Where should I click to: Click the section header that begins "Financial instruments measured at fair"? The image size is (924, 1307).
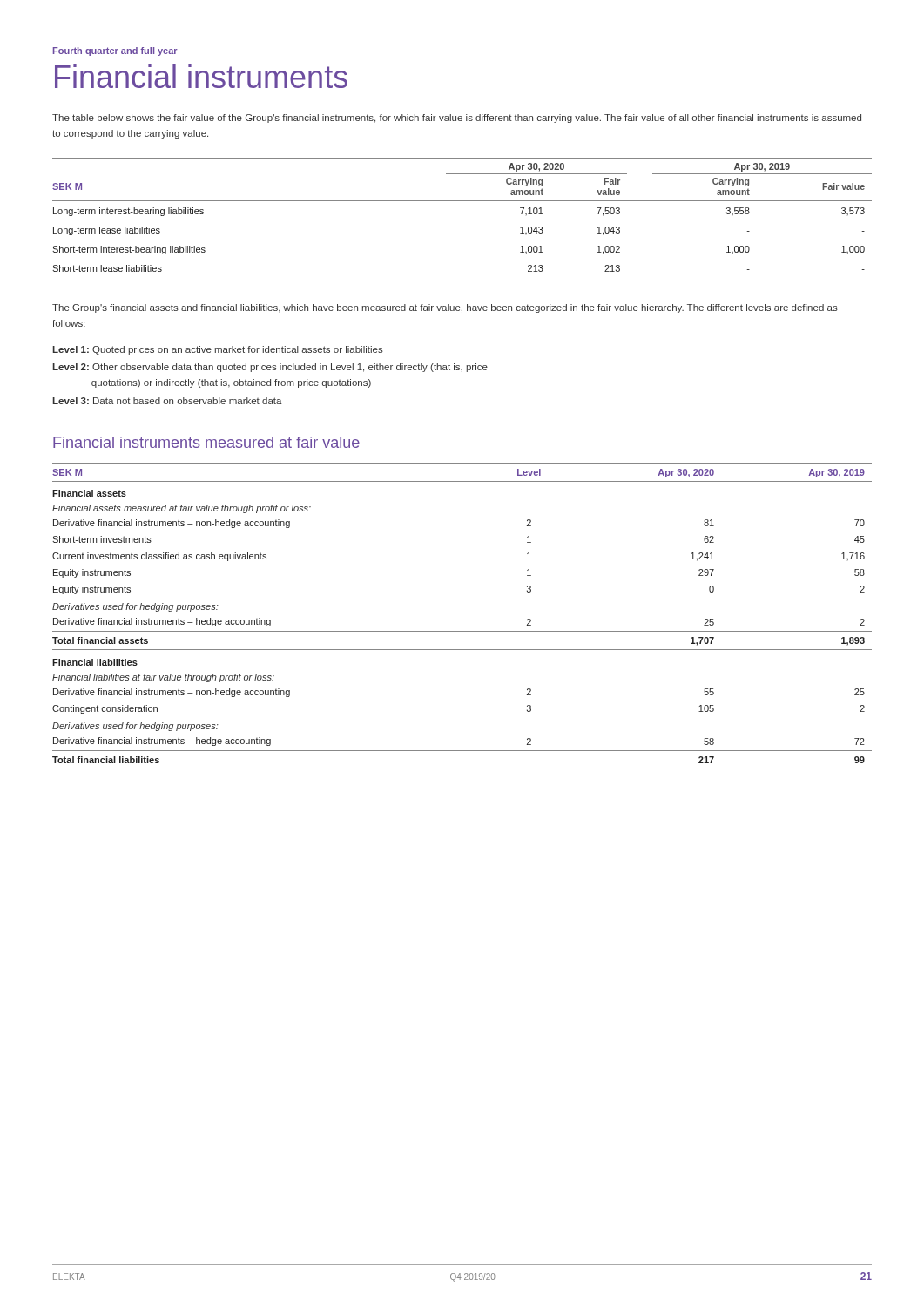(206, 443)
